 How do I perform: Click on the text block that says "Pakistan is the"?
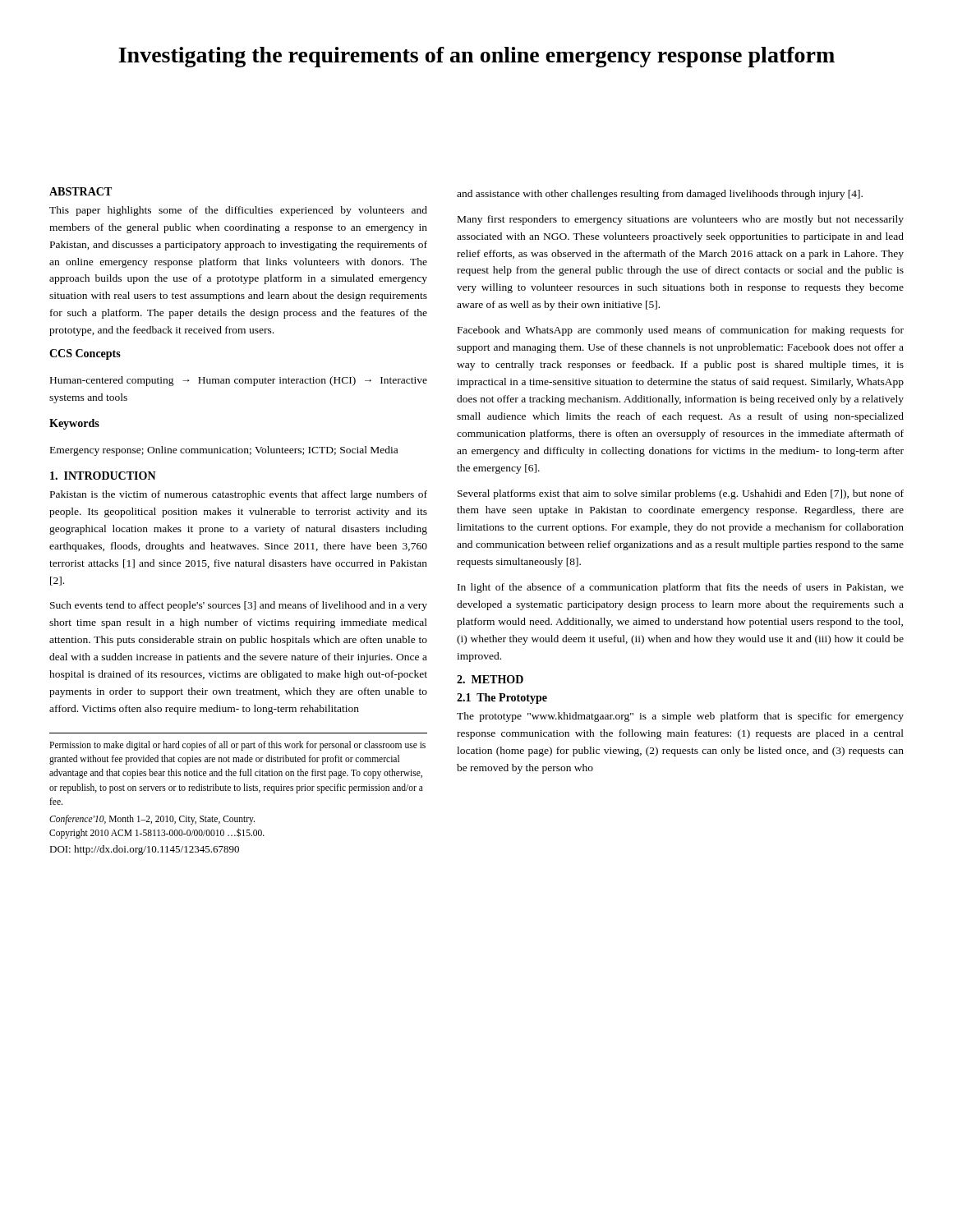pos(238,538)
